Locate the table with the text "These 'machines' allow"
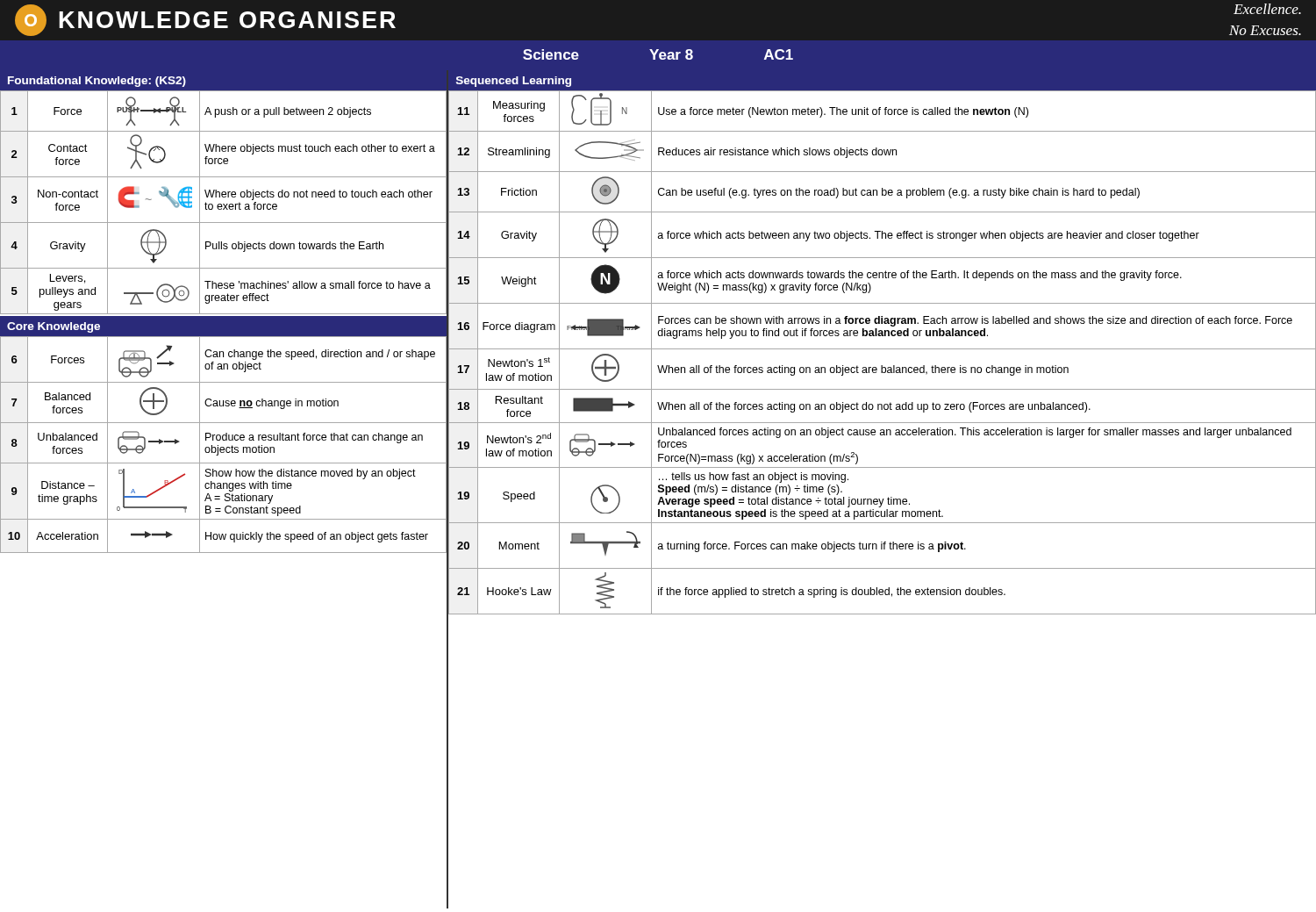1316x912 pixels. 223,202
